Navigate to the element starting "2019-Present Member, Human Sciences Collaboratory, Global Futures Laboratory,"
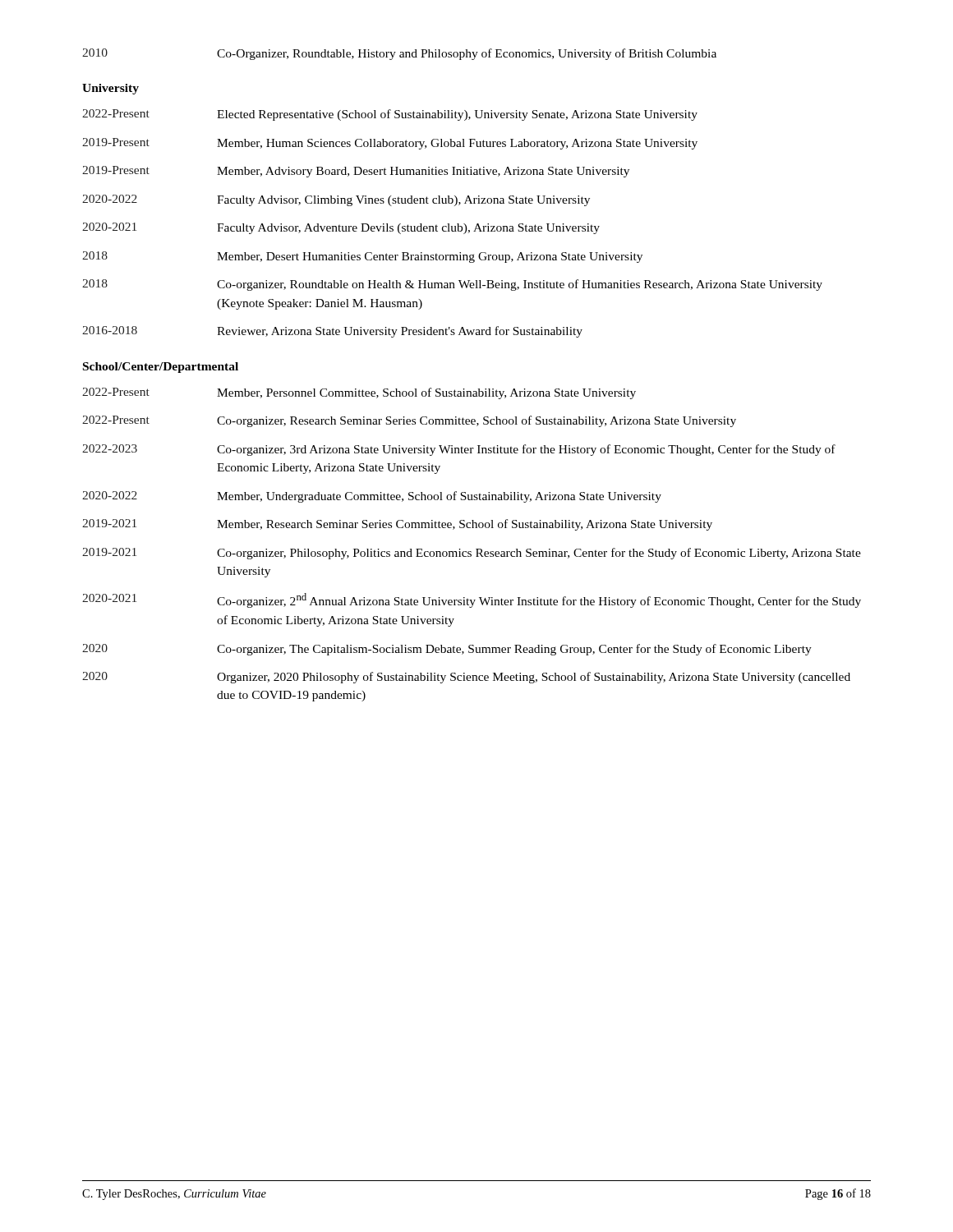This screenshot has width=953, height=1232. coord(476,143)
